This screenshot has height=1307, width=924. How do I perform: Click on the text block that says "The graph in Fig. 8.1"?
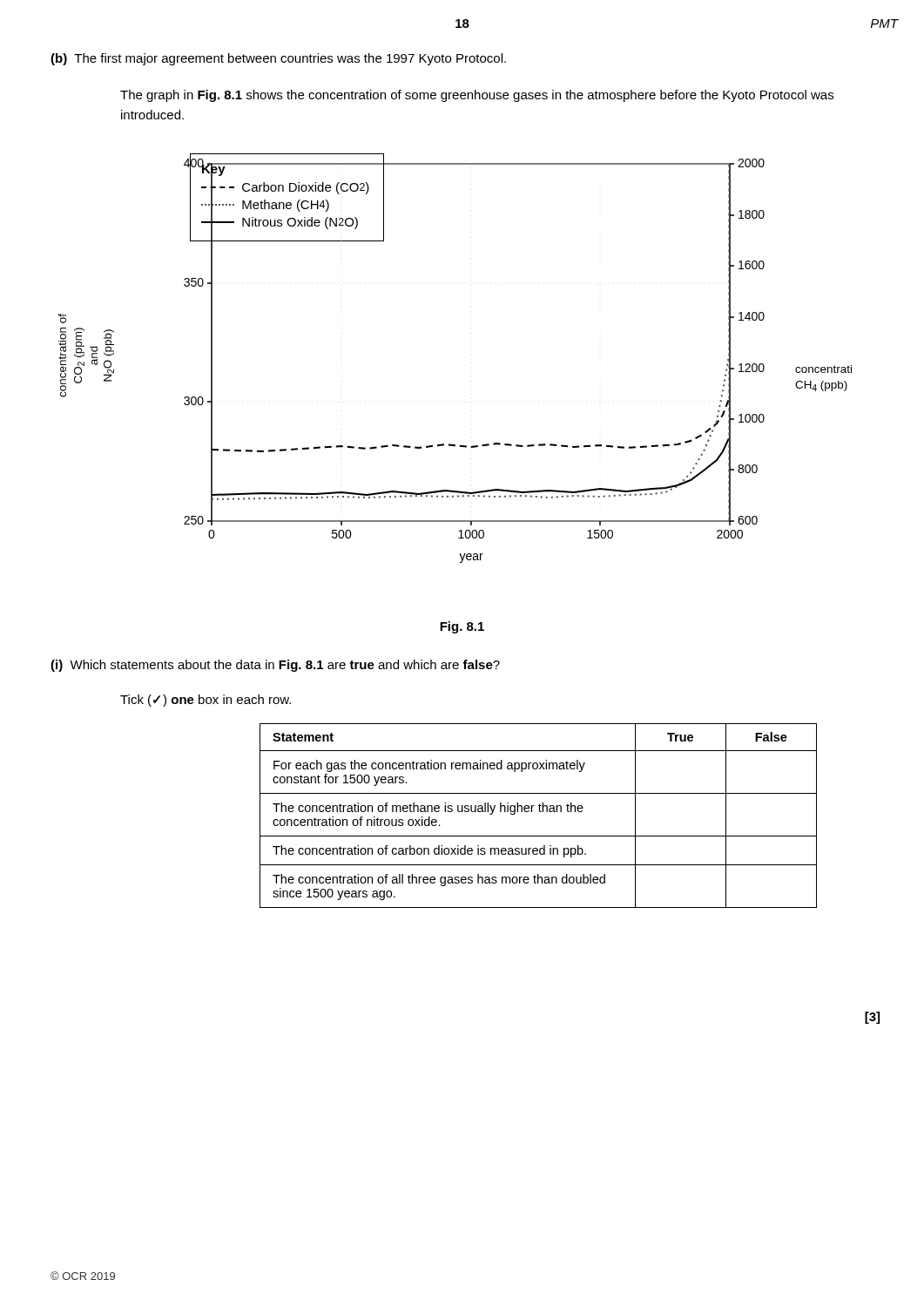point(477,104)
